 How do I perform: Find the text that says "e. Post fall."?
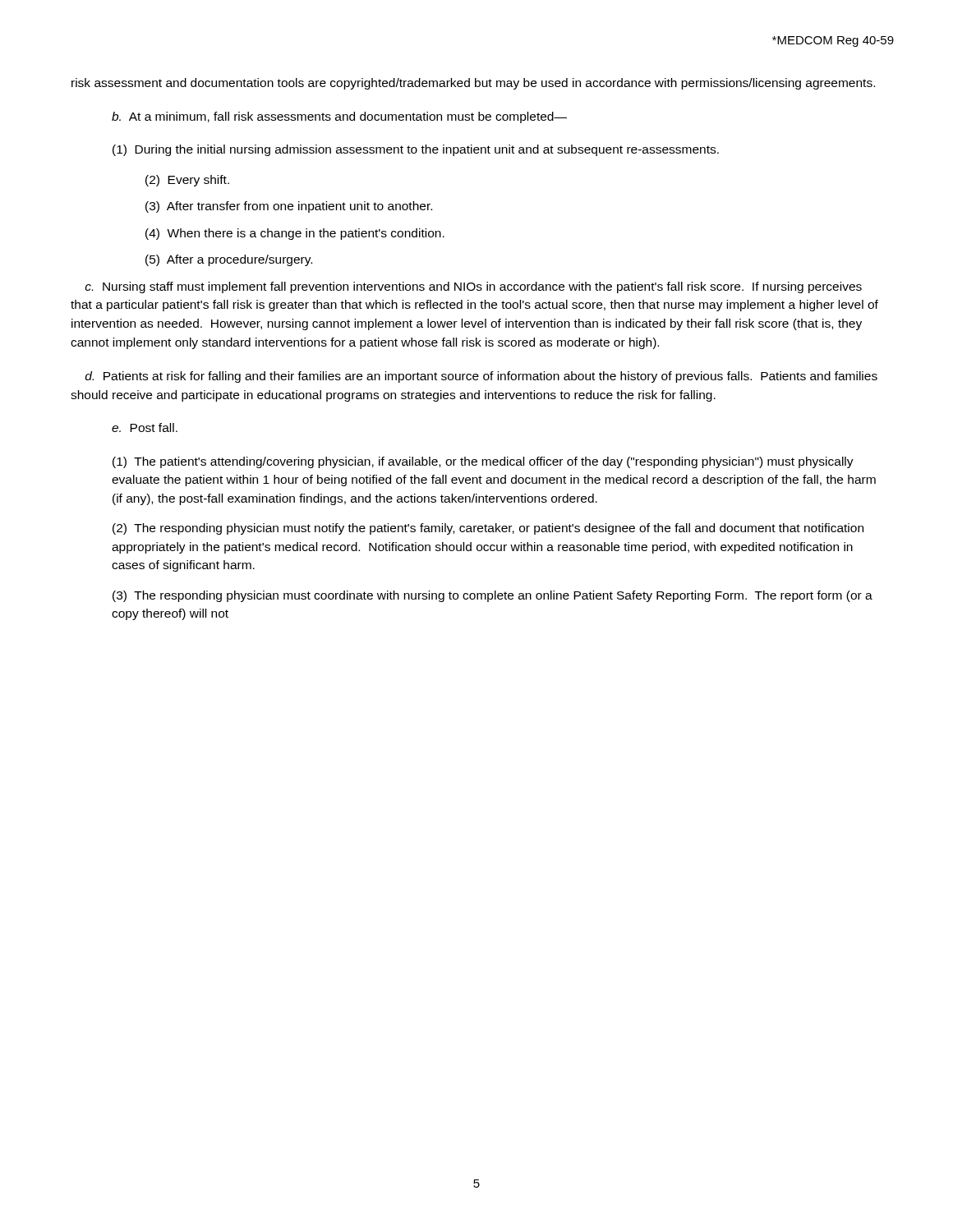click(145, 428)
